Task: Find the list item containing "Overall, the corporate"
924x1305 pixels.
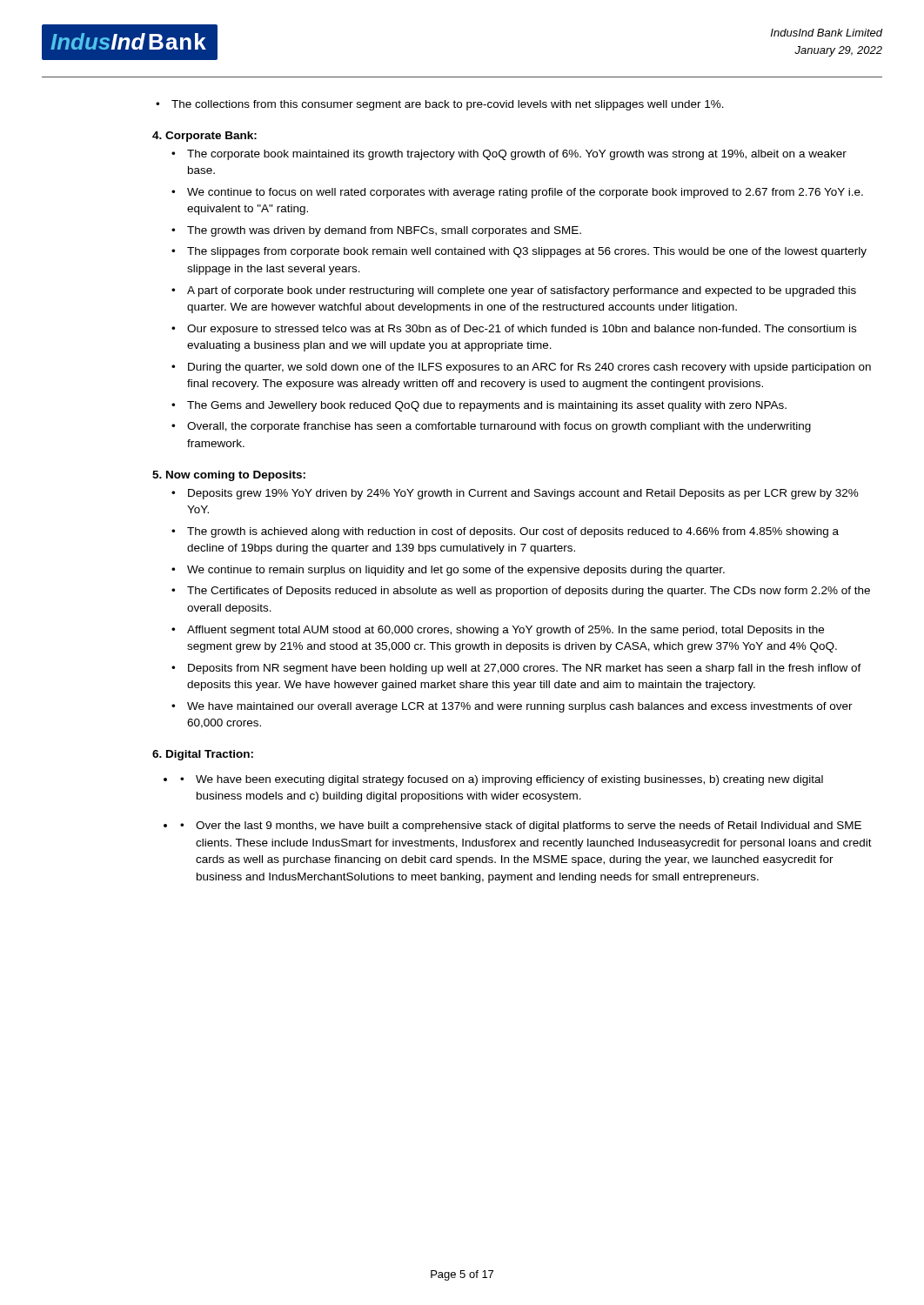Action: pos(520,435)
